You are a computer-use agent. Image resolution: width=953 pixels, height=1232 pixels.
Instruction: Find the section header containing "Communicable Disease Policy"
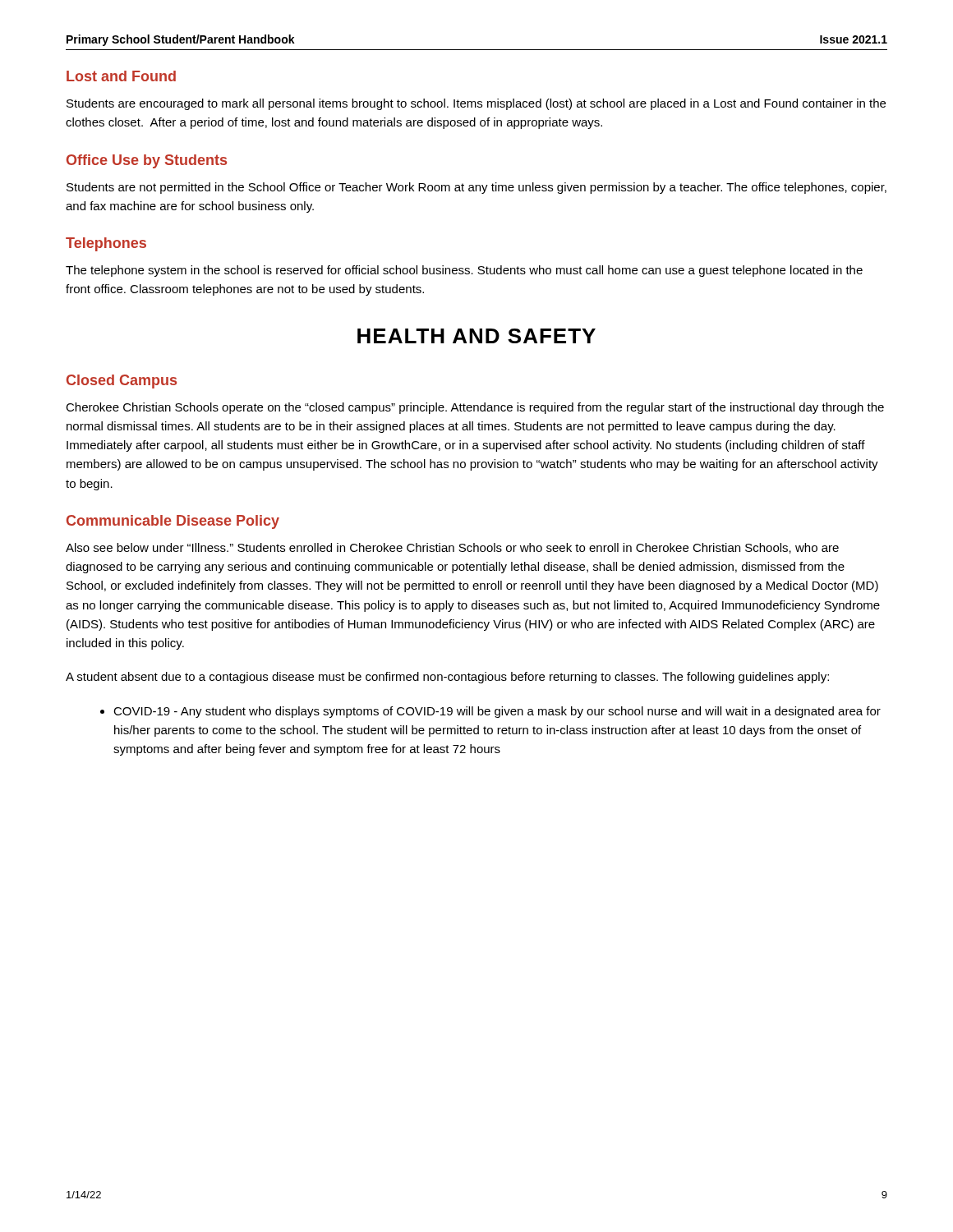173,521
